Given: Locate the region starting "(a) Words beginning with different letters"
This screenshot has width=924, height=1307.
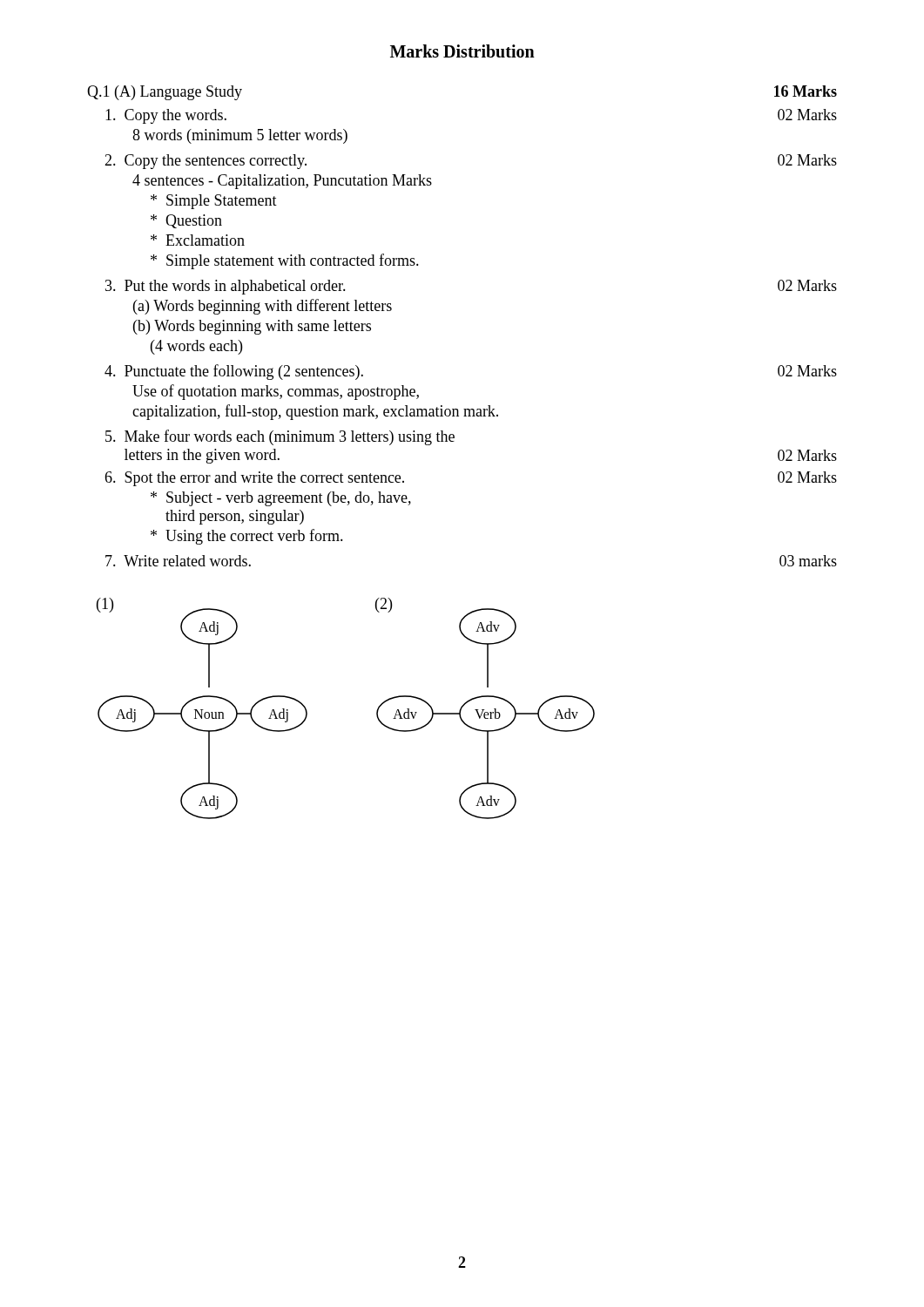Looking at the screenshot, I should pyautogui.click(x=262, y=306).
